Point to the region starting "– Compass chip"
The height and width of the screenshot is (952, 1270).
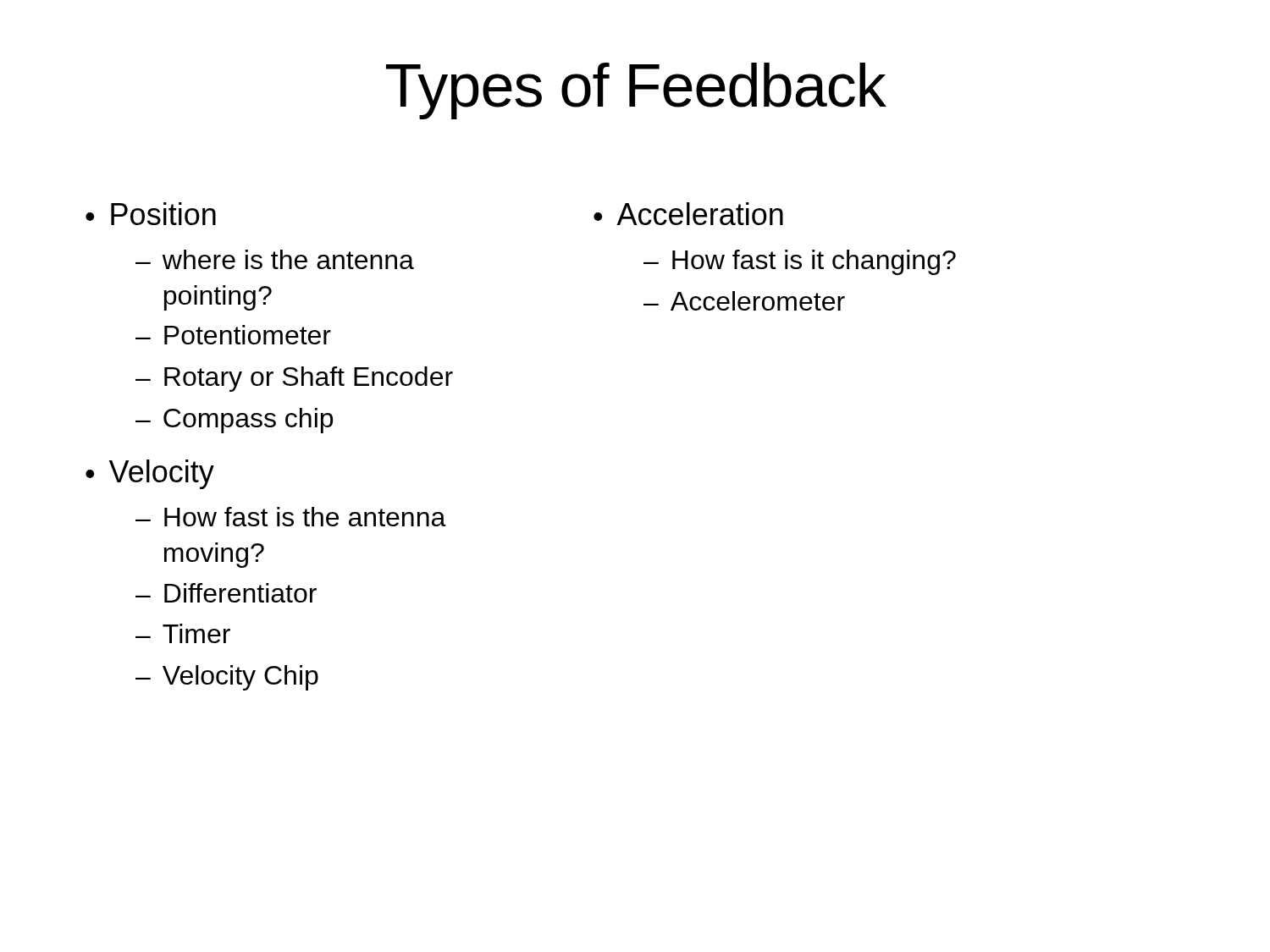click(x=235, y=419)
